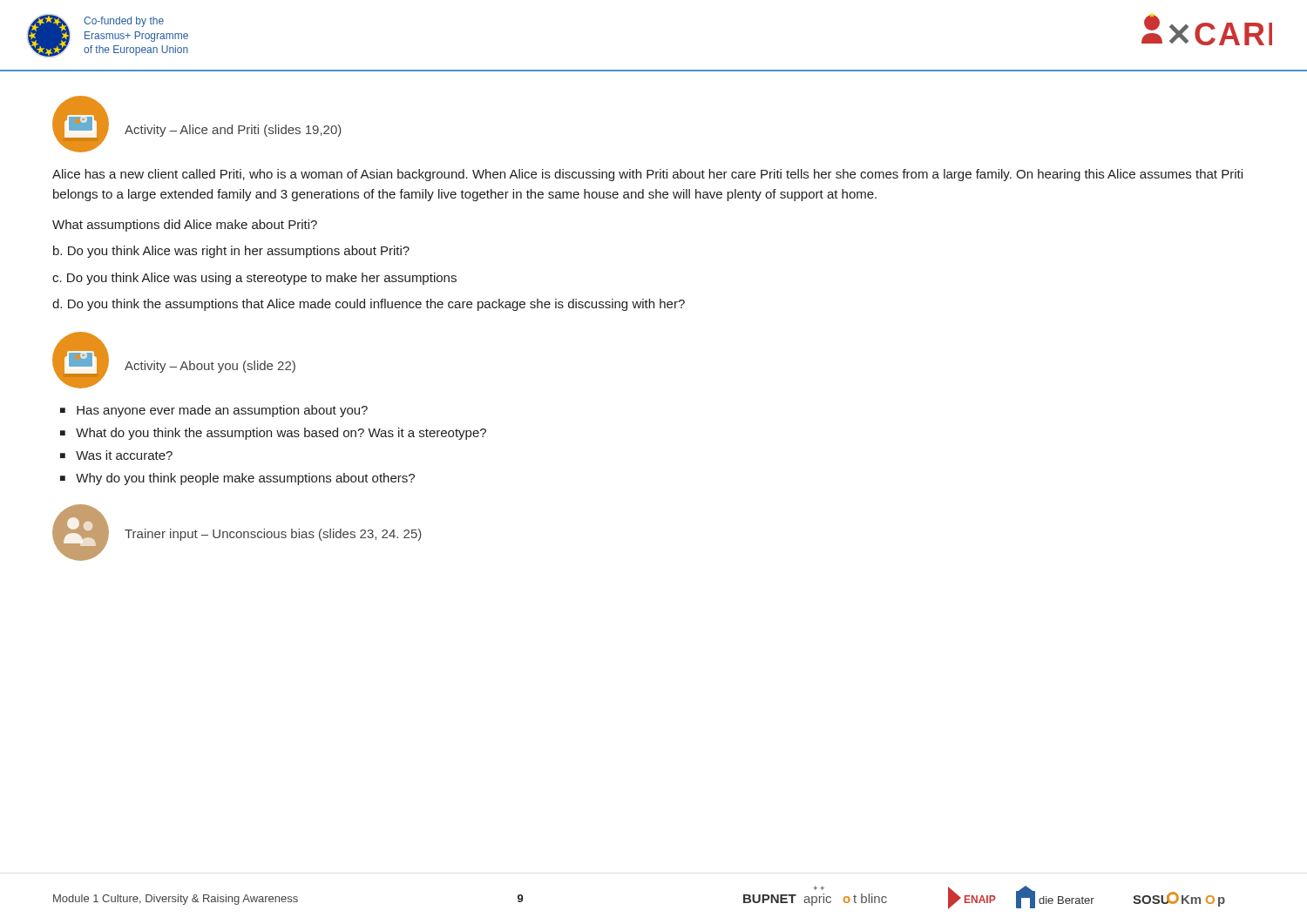The width and height of the screenshot is (1307, 924).
Task: Locate the block of text that opens with "Trainer input – Unconscious bias (slides"
Action: point(273,533)
